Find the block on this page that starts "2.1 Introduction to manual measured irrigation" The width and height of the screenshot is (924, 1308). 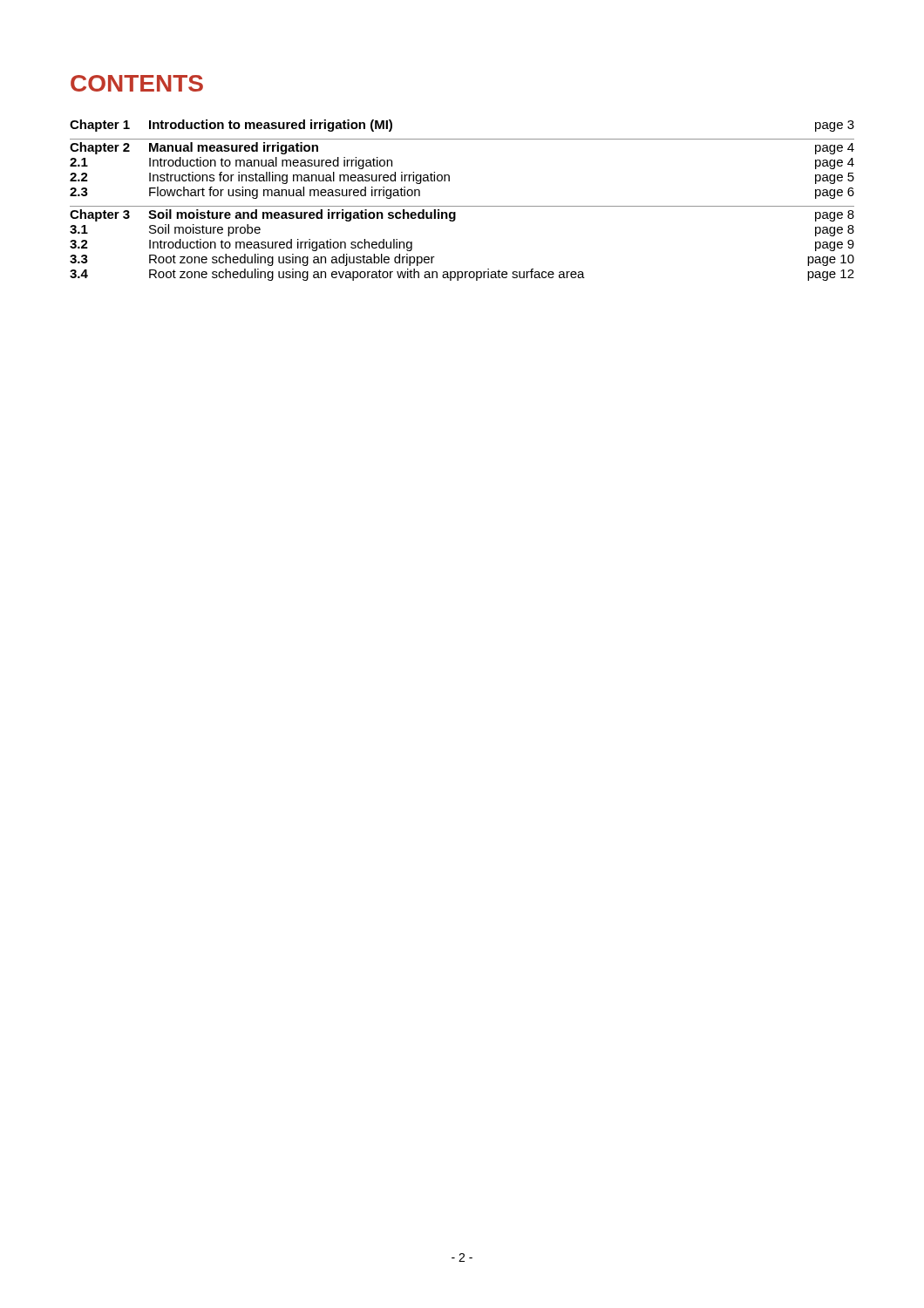[73, 163]
